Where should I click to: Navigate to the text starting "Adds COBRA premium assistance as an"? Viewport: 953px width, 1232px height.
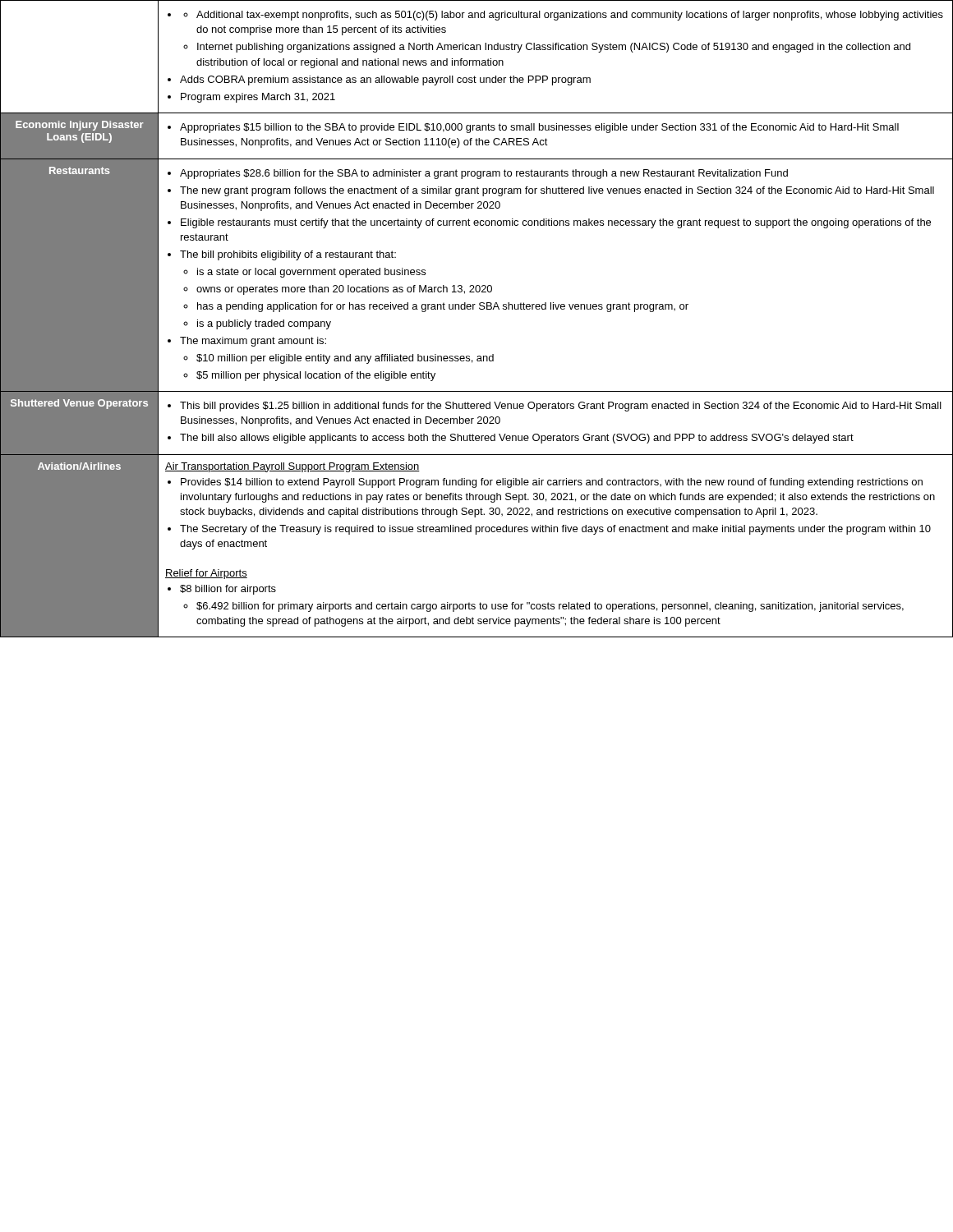pos(386,79)
